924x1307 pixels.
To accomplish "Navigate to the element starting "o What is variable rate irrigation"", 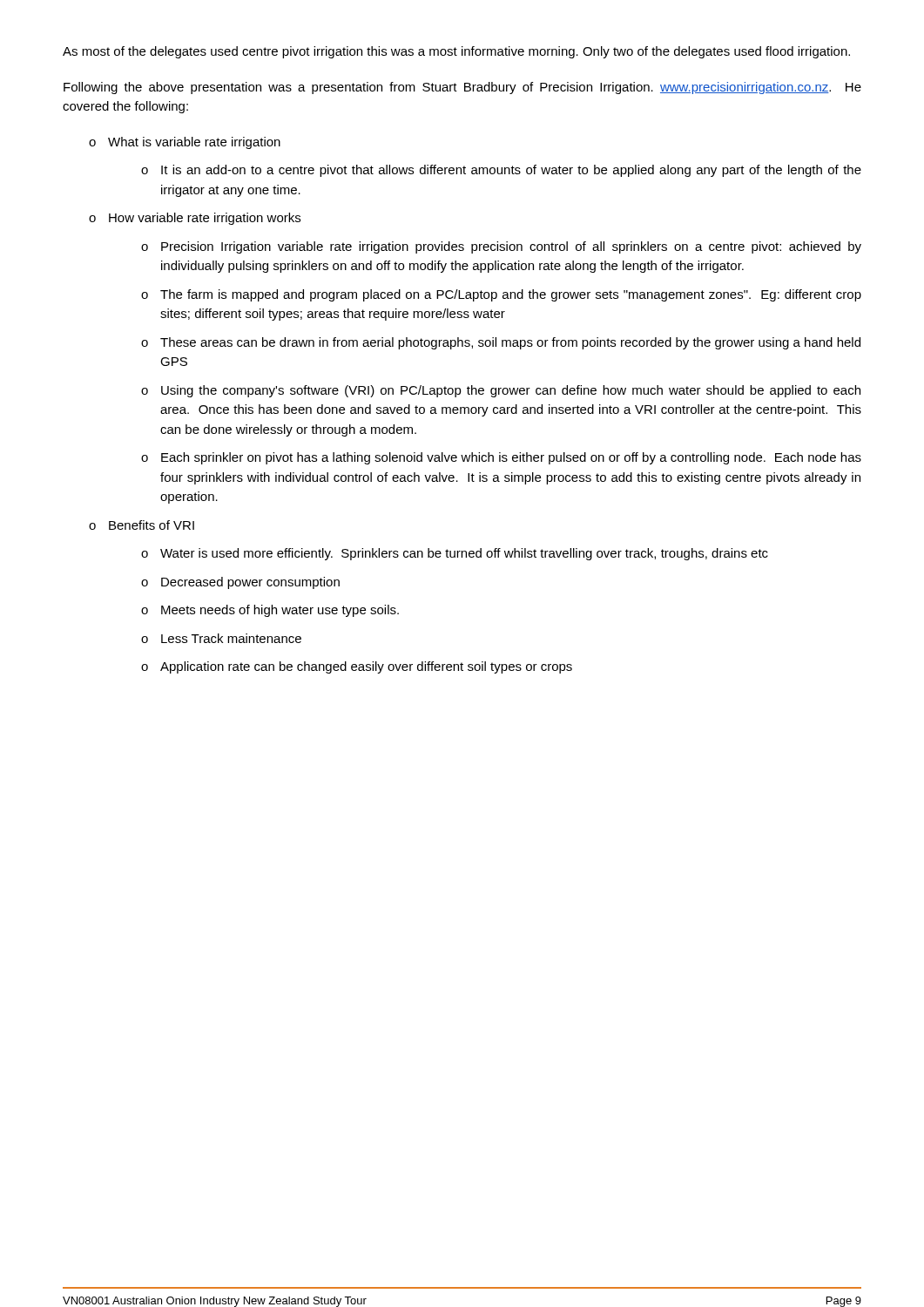I will [x=185, y=143].
